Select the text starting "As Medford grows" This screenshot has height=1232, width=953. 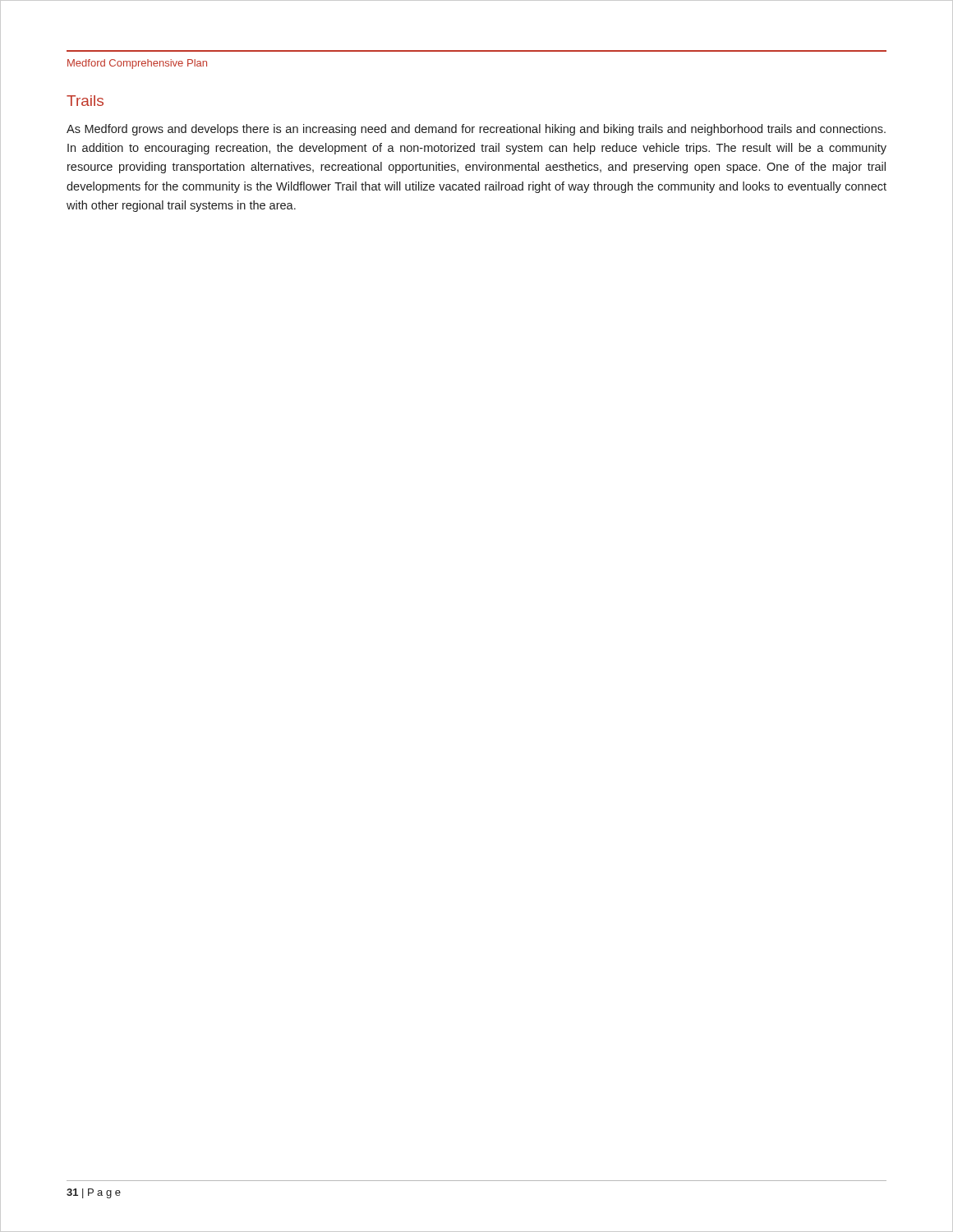click(x=476, y=167)
